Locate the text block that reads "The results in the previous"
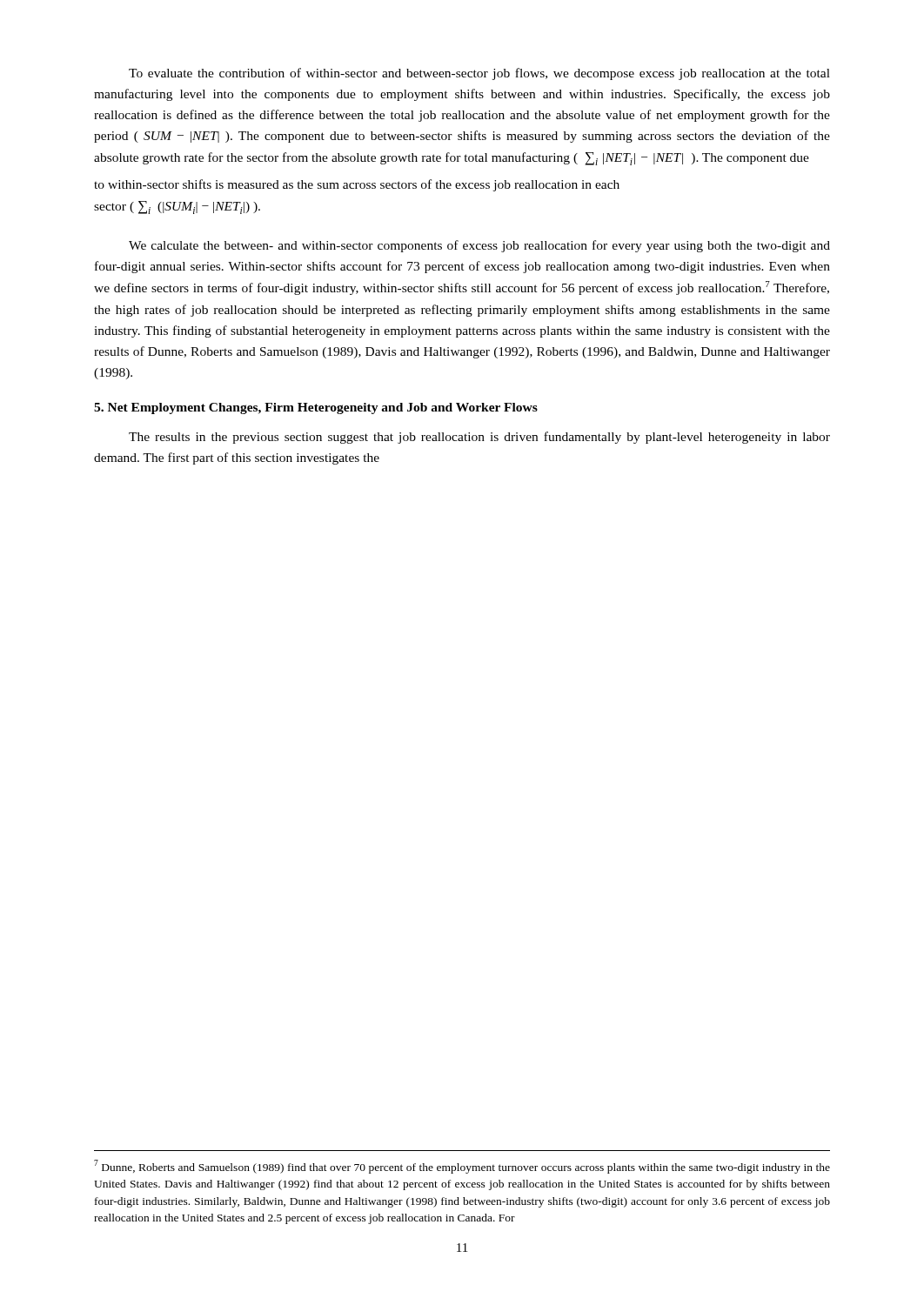The width and height of the screenshot is (924, 1305). click(x=462, y=446)
